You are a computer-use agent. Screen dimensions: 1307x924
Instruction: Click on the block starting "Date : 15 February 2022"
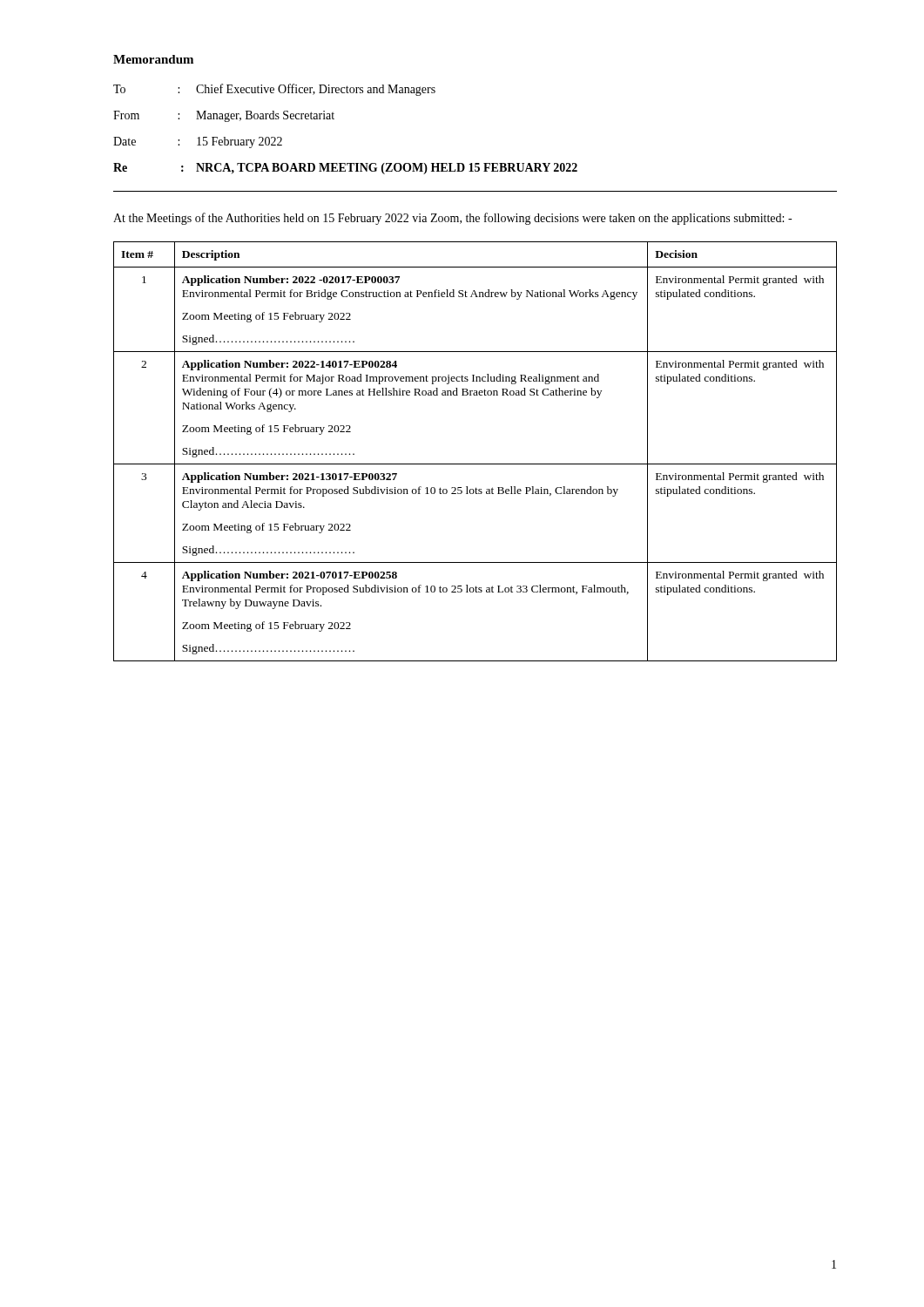tap(198, 142)
